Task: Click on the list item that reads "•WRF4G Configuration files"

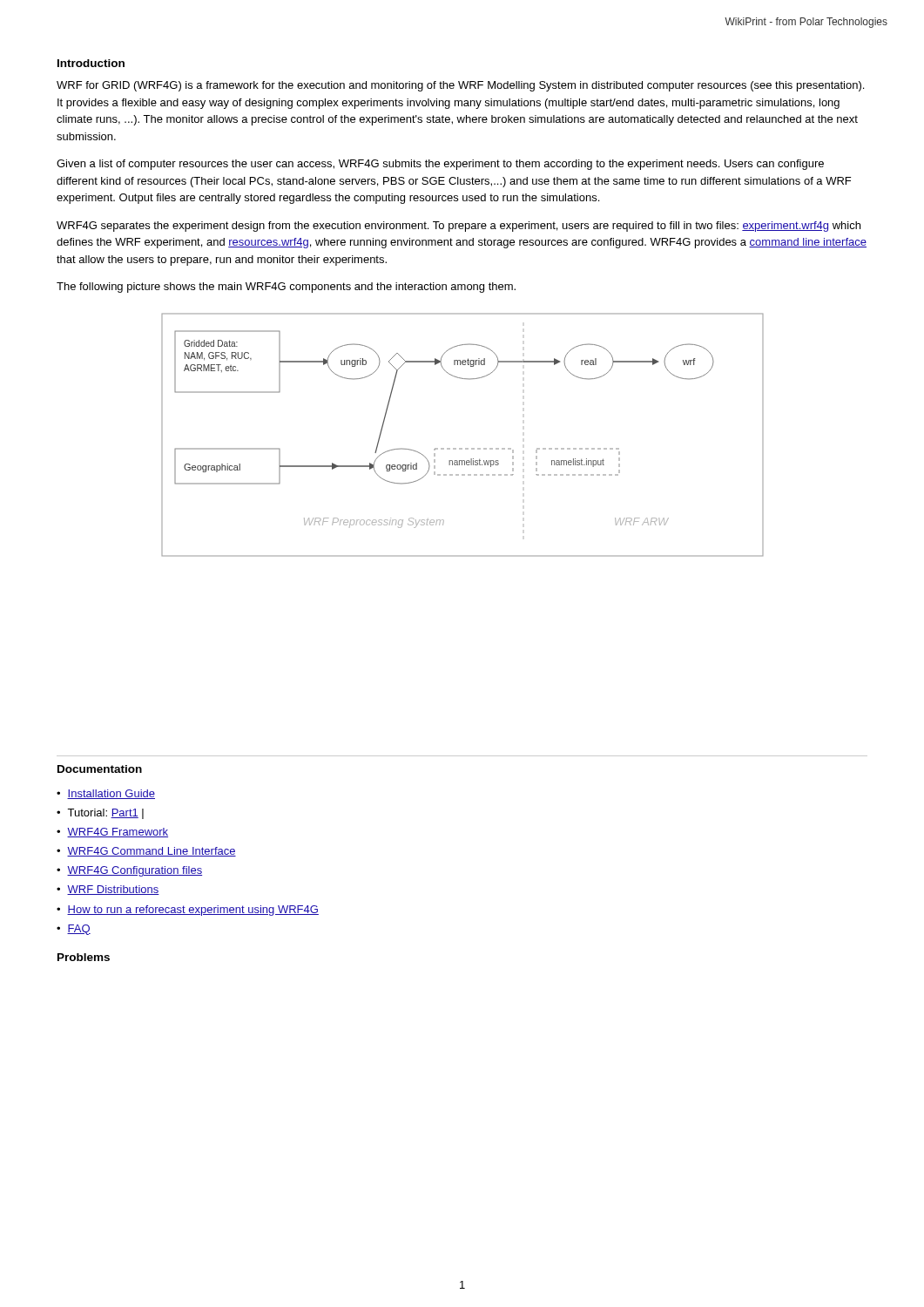Action: (x=129, y=871)
